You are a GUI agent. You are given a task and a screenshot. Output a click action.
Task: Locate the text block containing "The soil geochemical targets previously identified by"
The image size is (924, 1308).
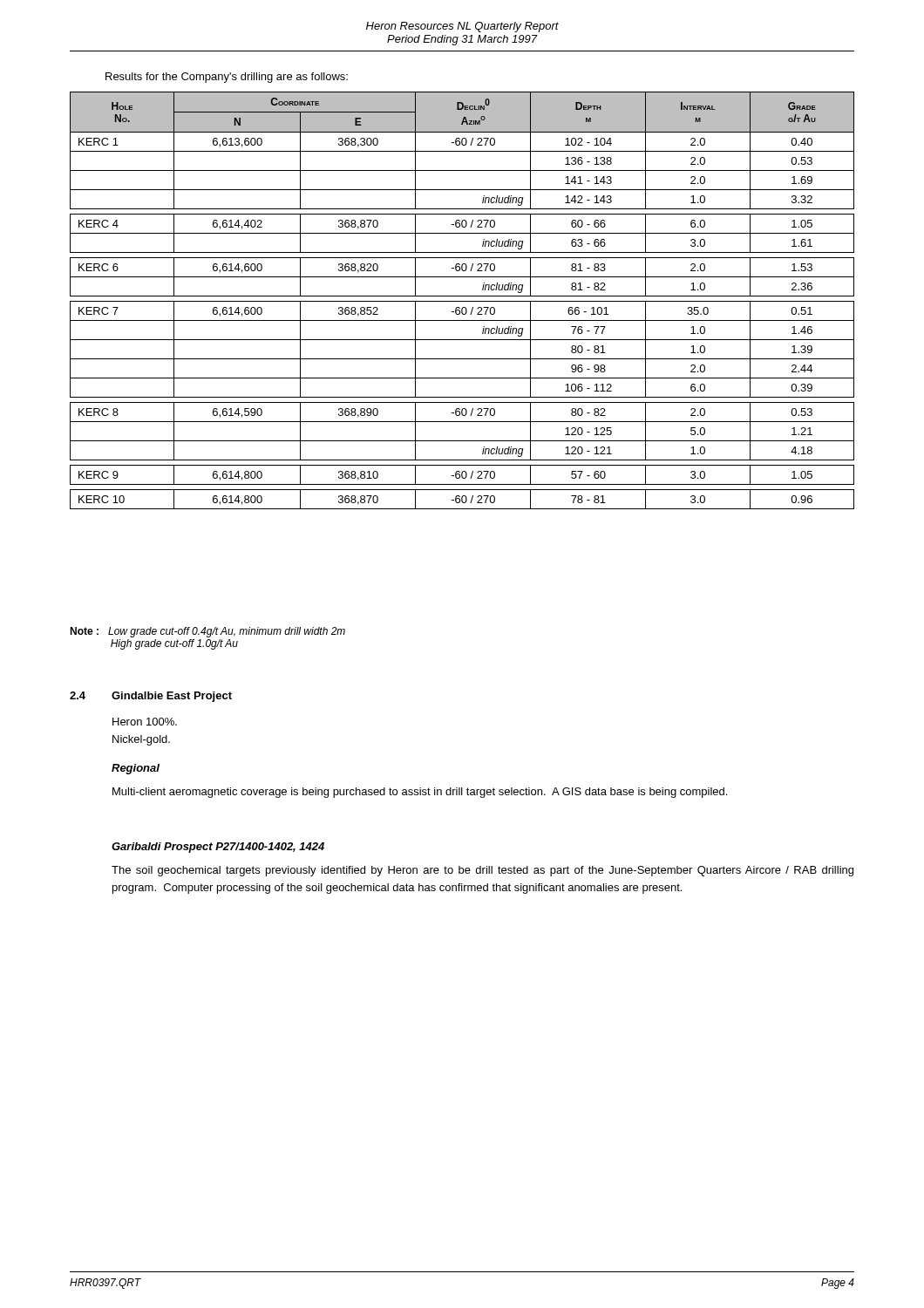click(483, 878)
